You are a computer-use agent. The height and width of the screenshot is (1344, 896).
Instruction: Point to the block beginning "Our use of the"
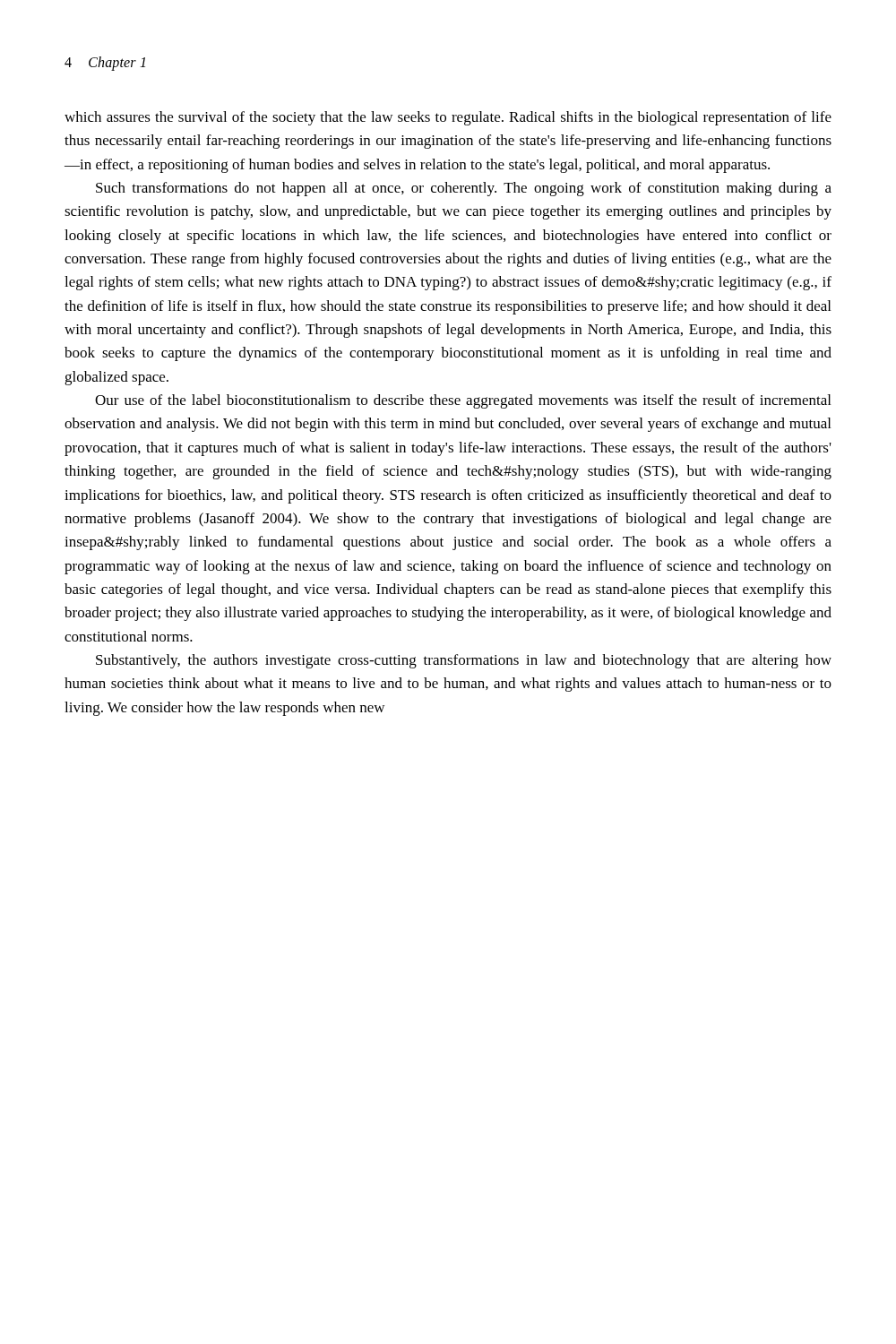(448, 519)
